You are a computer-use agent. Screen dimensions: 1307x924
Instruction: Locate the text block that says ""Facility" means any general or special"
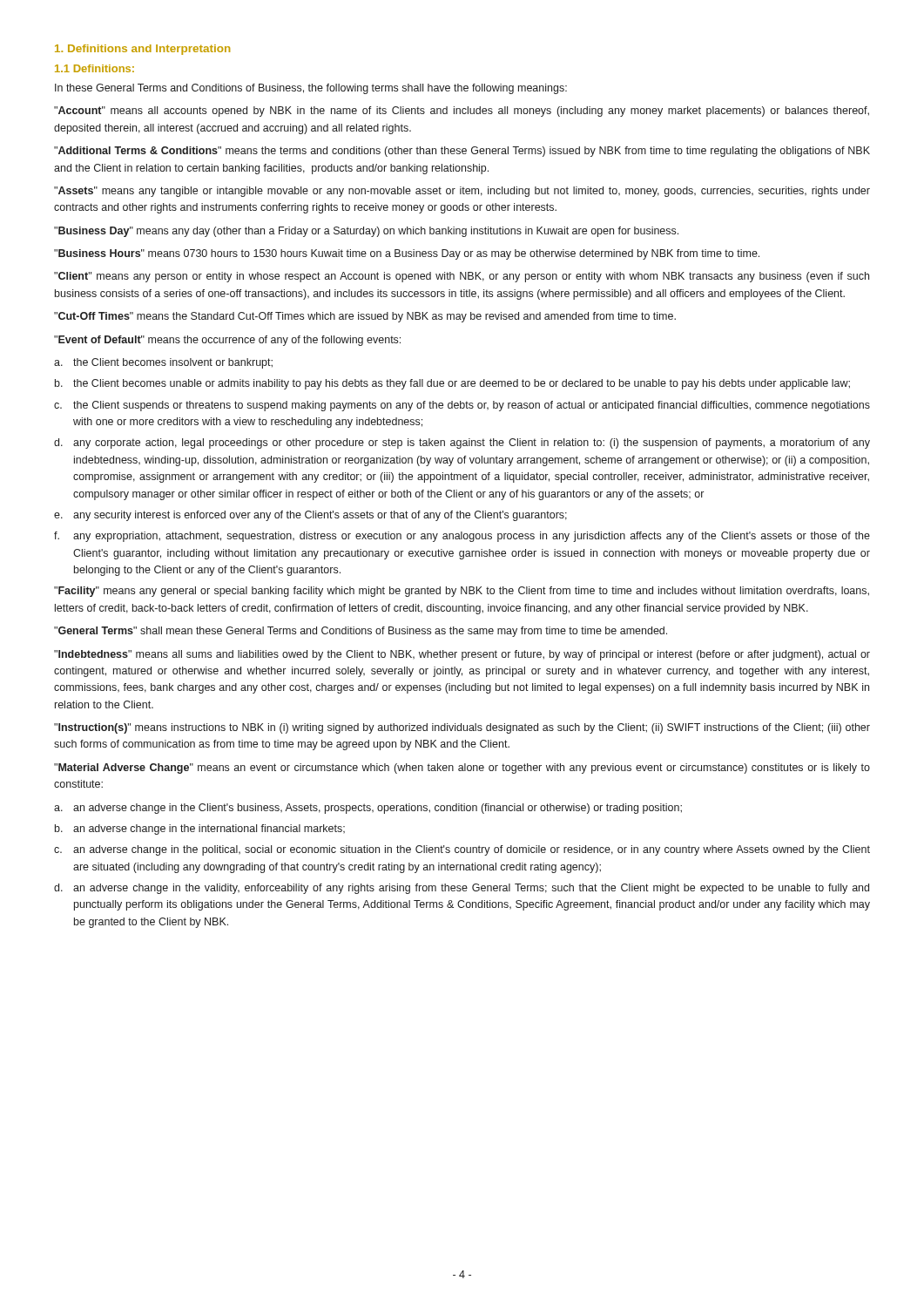[462, 600]
